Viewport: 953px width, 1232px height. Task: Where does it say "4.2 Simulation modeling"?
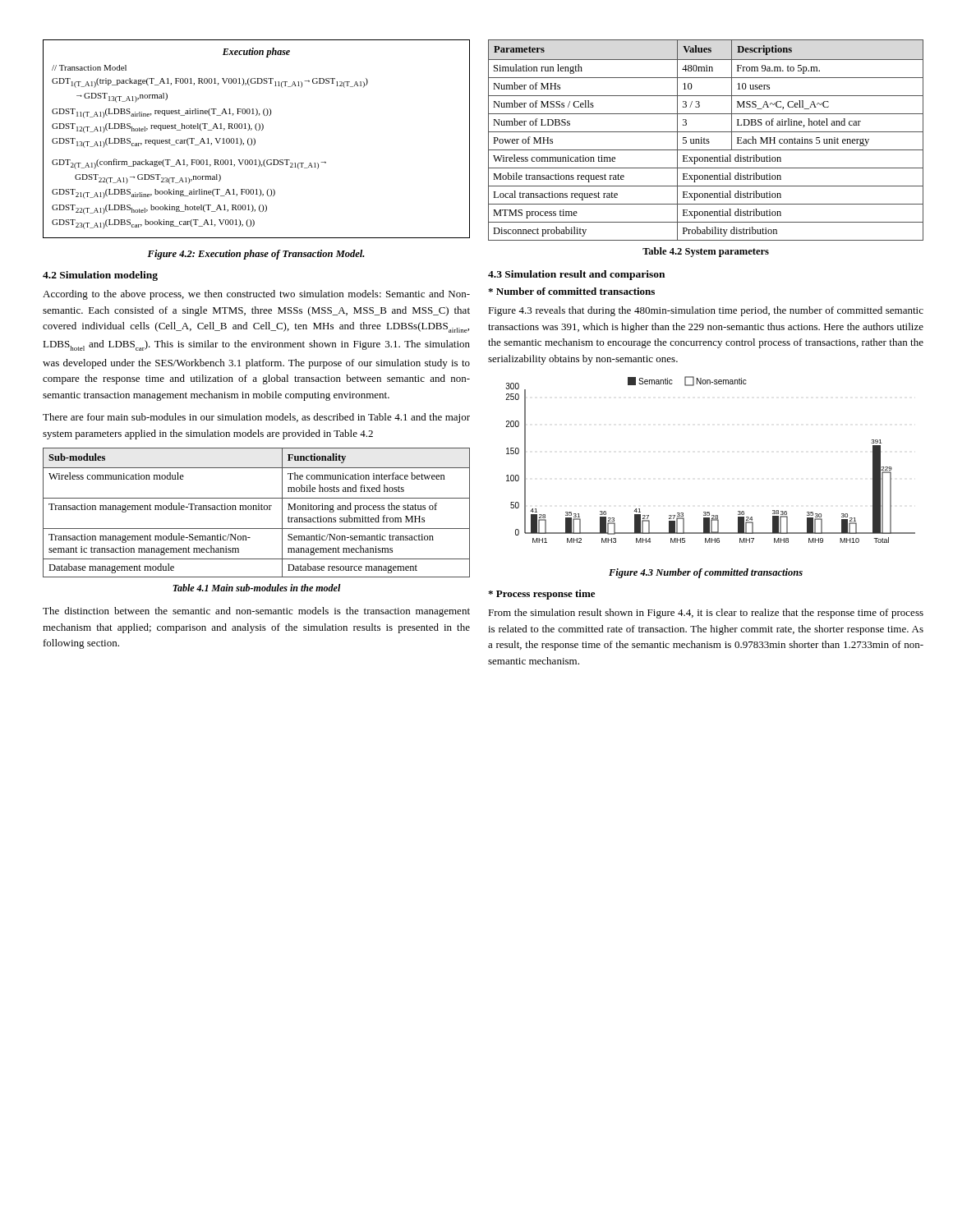coord(100,275)
